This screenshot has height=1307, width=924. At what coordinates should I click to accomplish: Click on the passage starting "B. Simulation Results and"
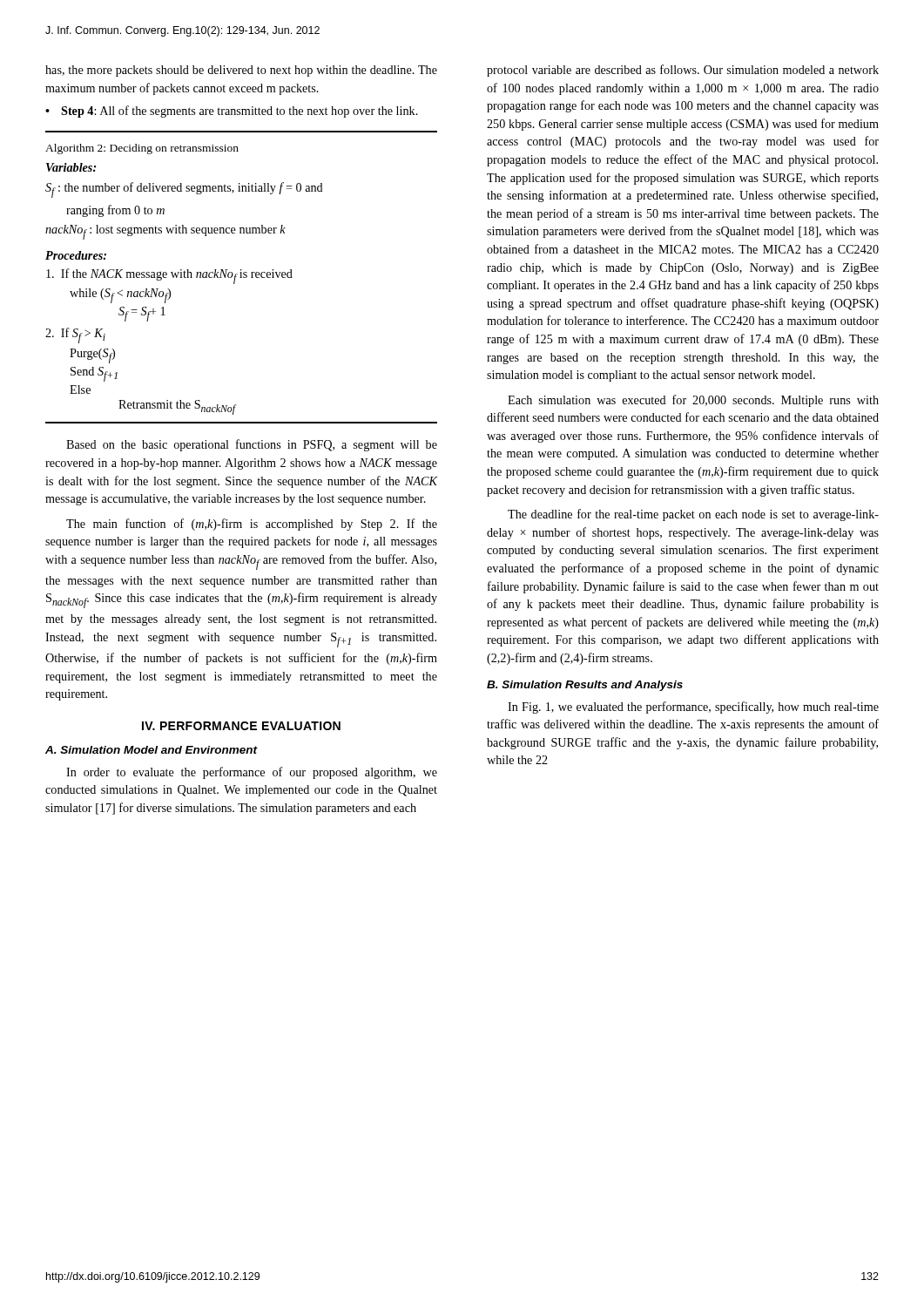click(585, 684)
